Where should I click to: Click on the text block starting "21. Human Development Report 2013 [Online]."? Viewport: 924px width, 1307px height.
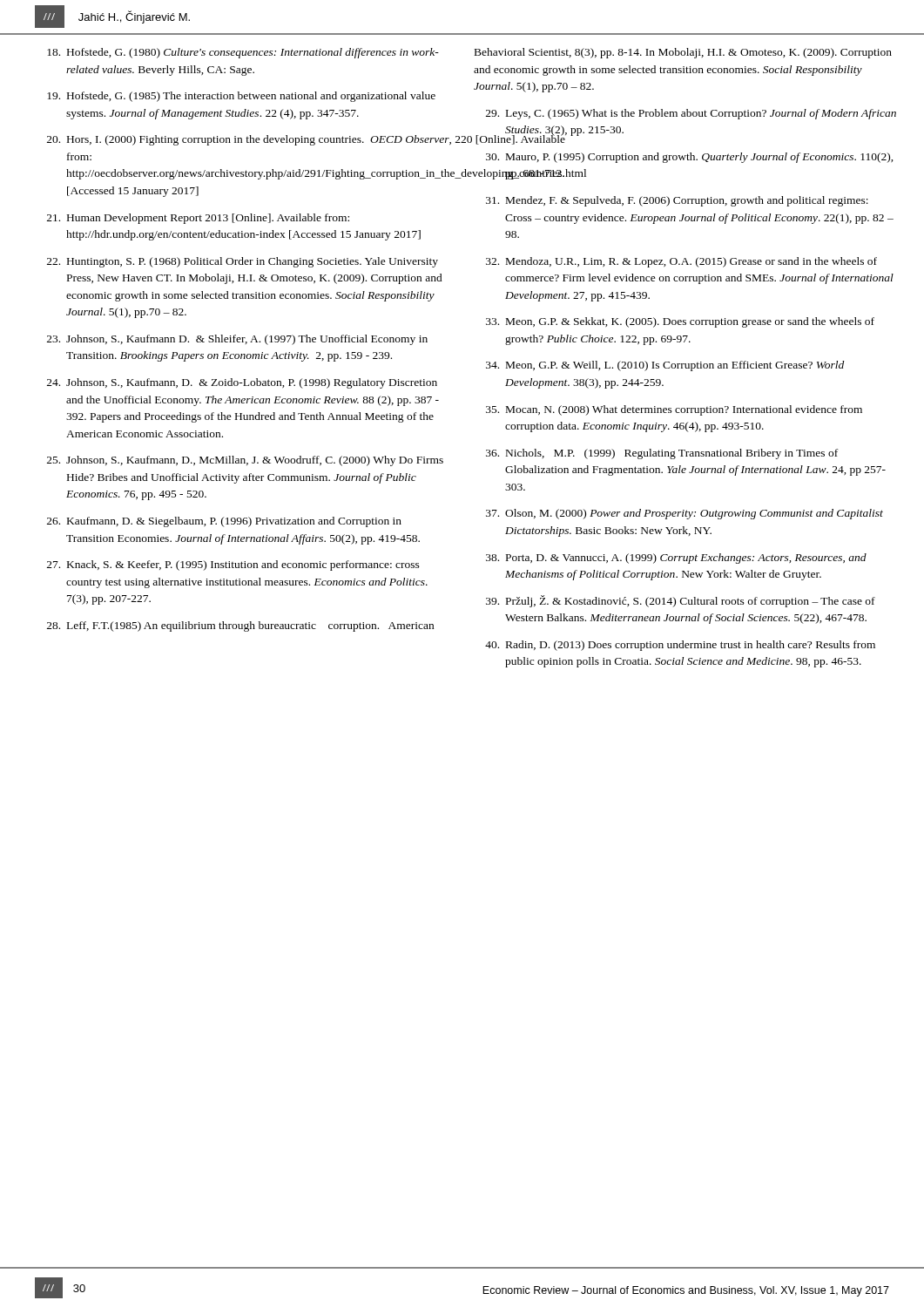(240, 226)
